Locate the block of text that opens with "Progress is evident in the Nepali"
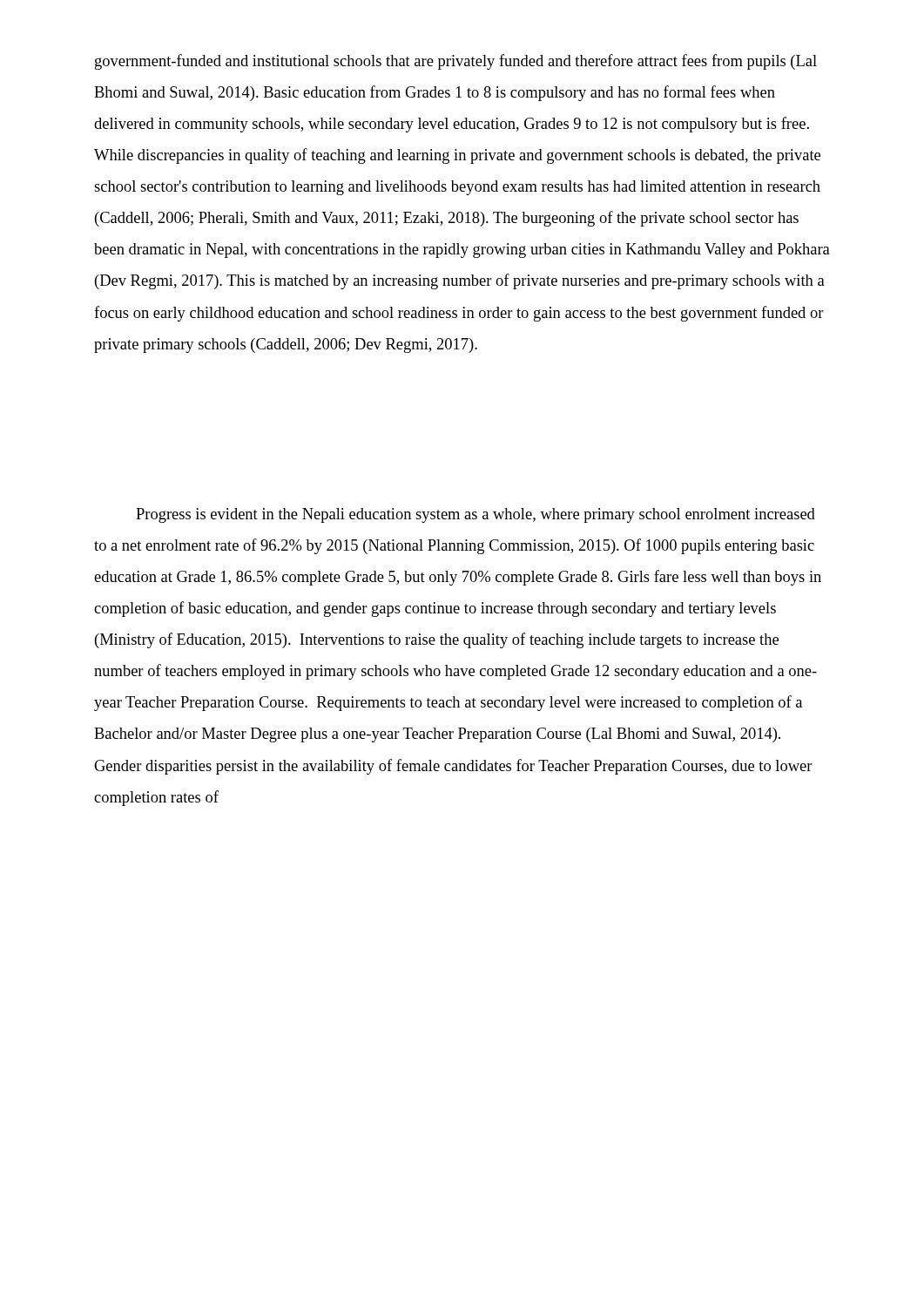This screenshot has width=924, height=1307. point(475,515)
